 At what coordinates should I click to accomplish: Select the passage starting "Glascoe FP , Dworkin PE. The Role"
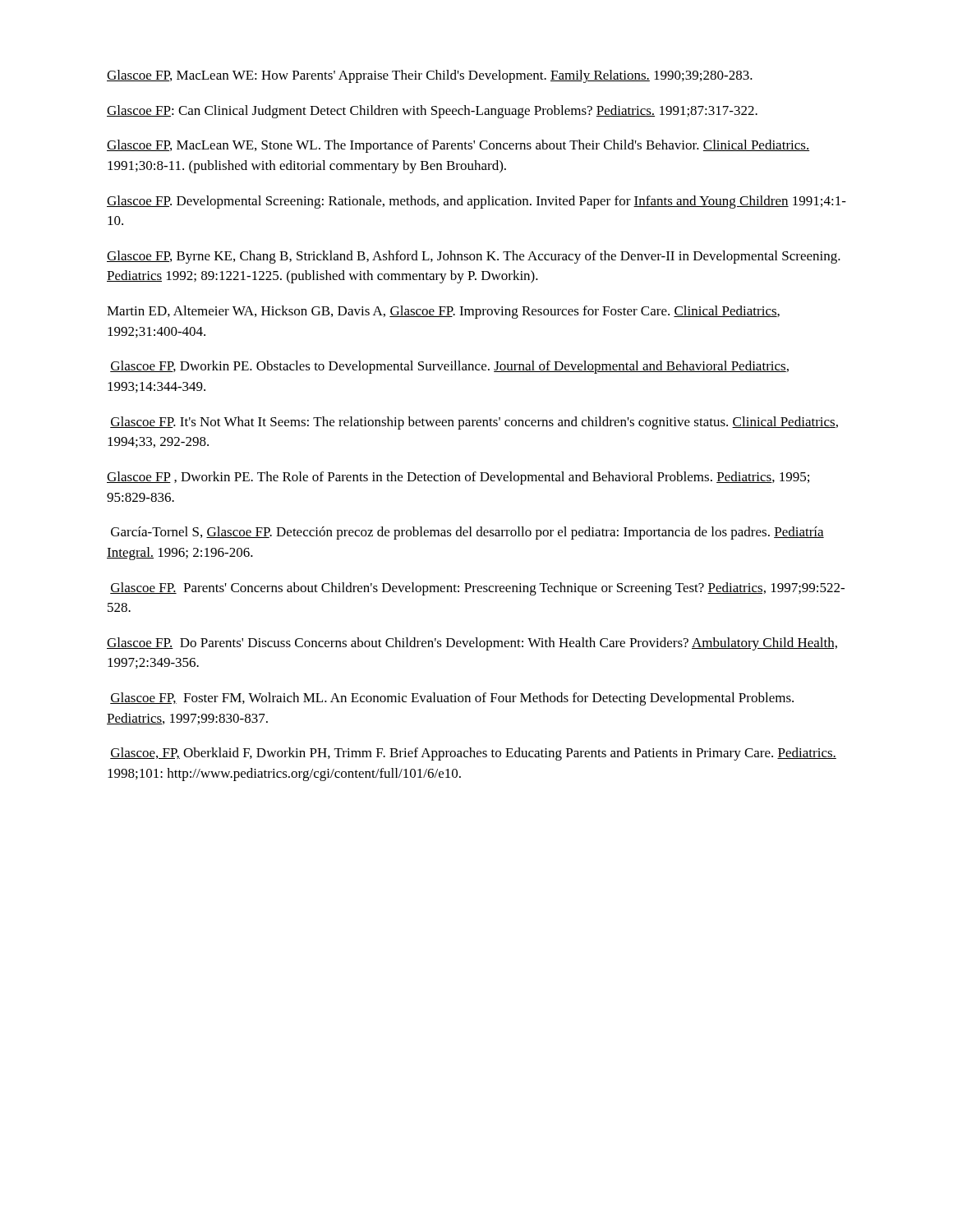pos(459,487)
